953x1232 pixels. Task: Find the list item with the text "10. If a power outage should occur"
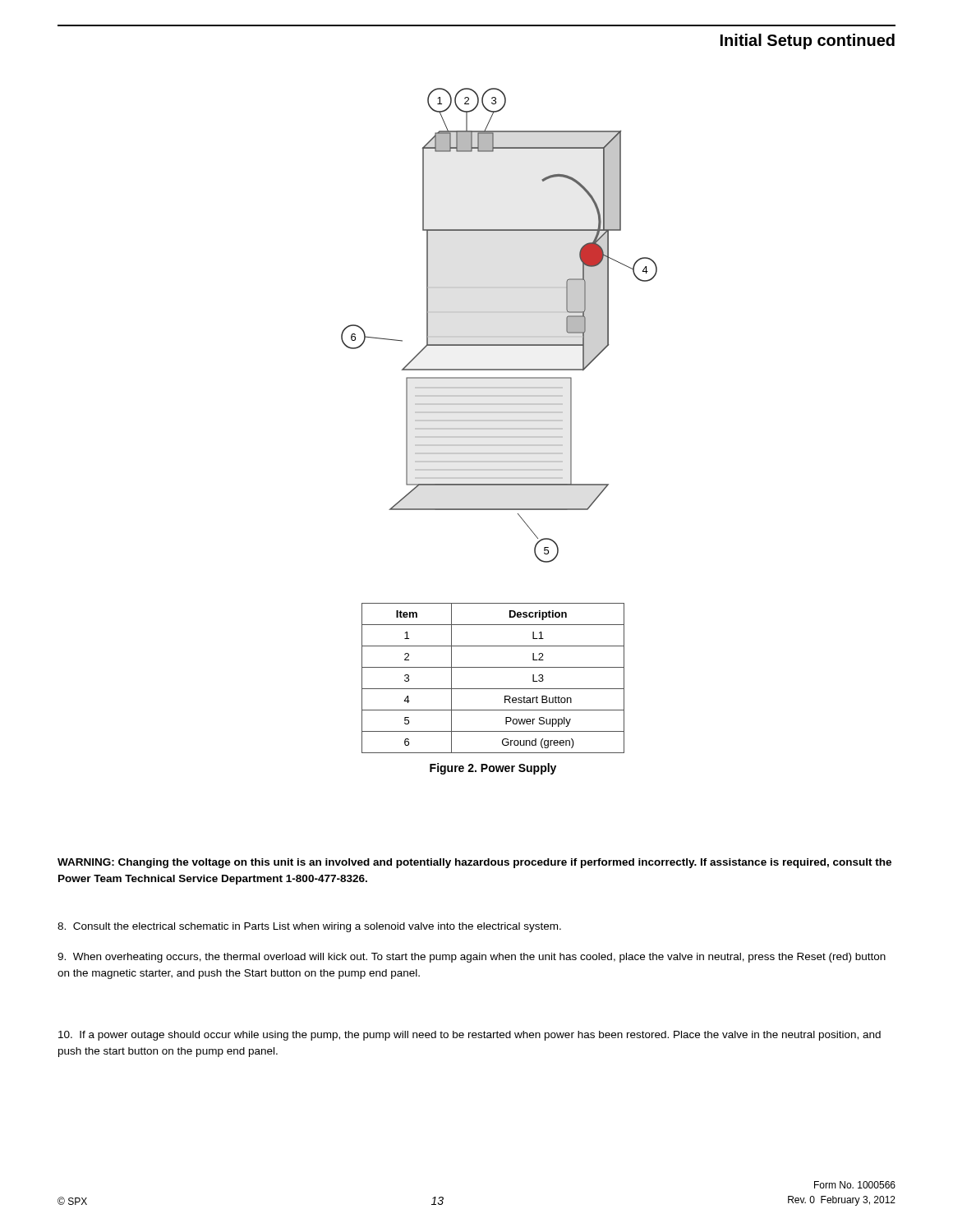(469, 1043)
